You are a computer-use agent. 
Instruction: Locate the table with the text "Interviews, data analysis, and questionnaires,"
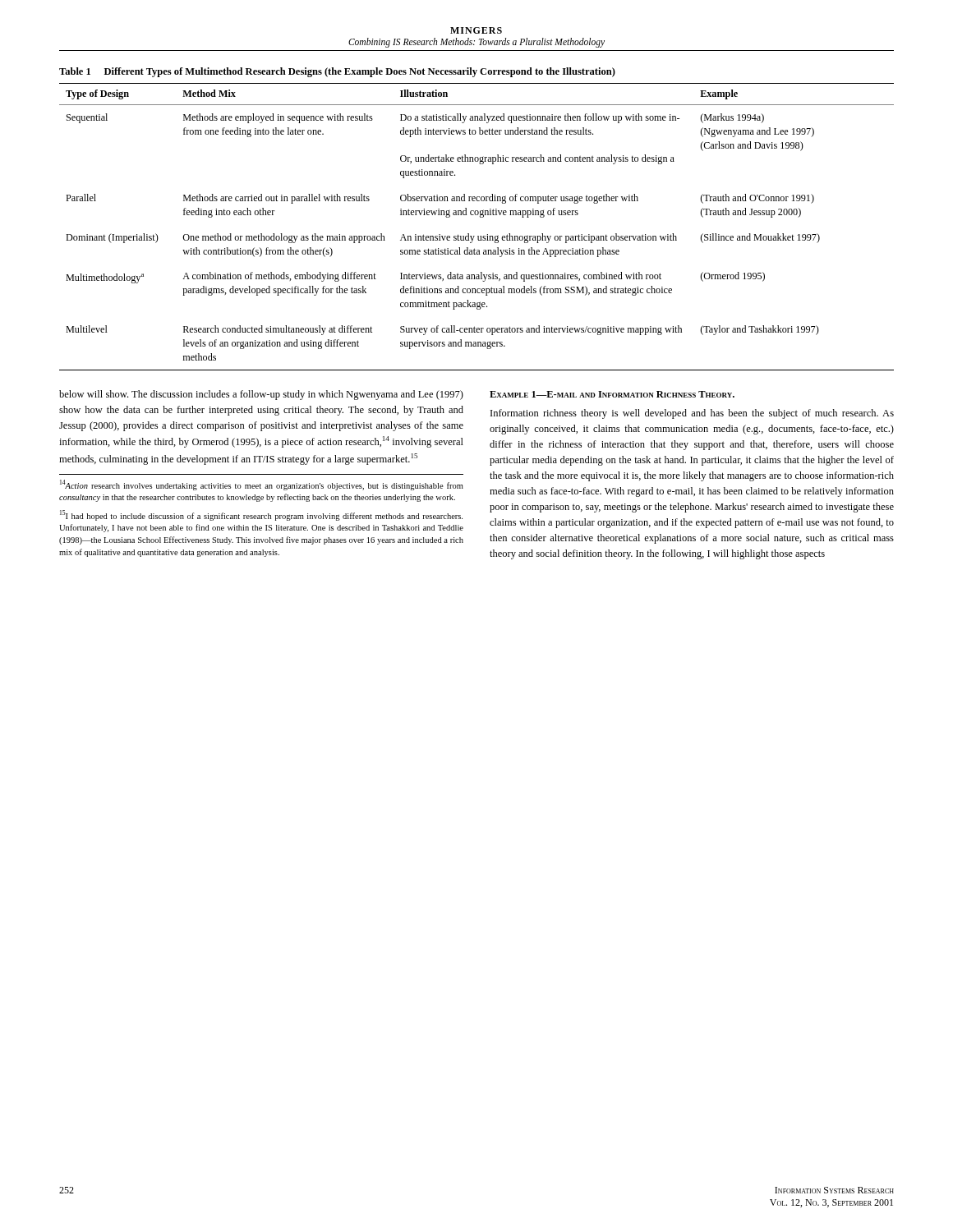pyautogui.click(x=476, y=227)
